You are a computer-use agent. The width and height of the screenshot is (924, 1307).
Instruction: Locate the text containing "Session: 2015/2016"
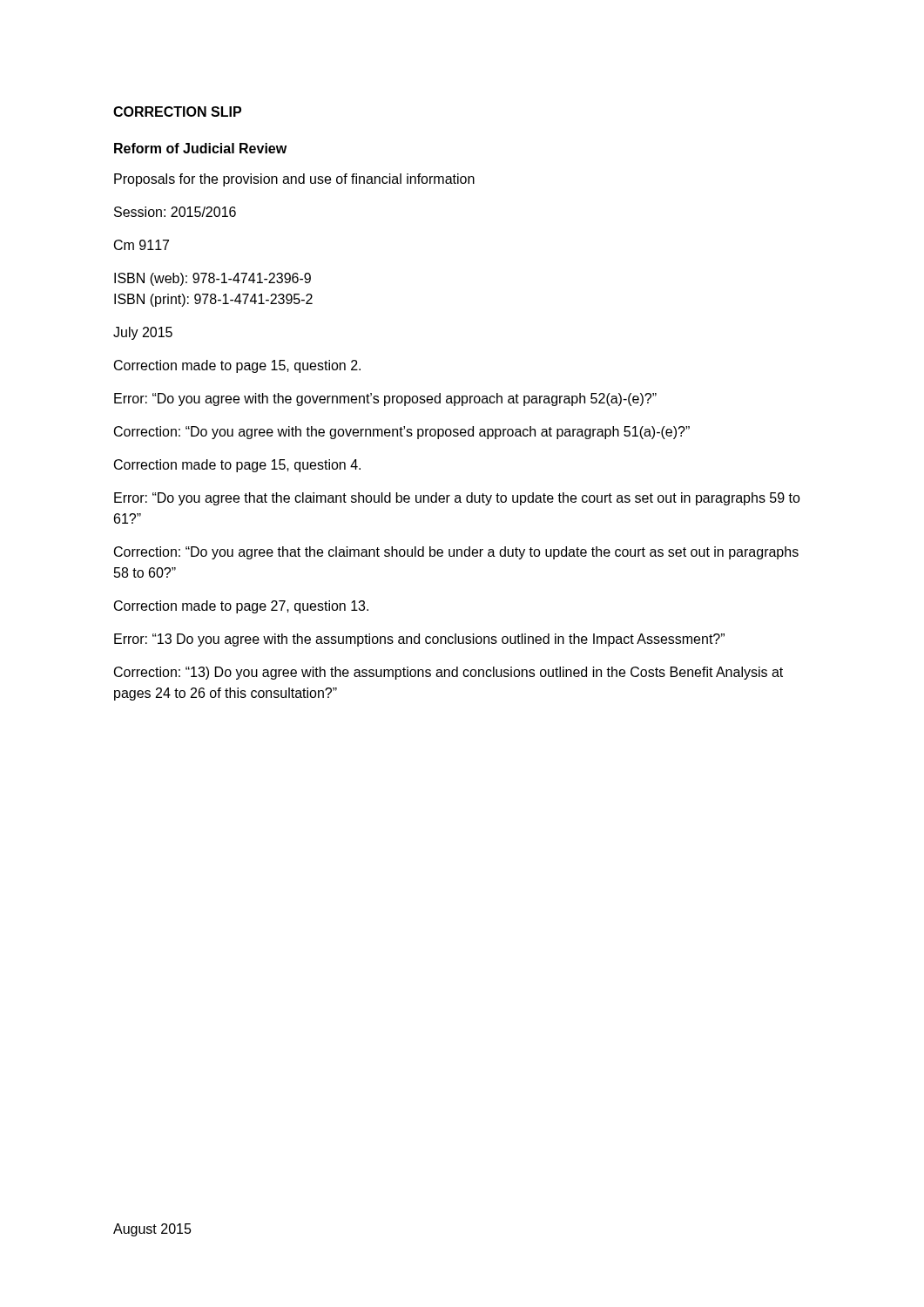(175, 212)
